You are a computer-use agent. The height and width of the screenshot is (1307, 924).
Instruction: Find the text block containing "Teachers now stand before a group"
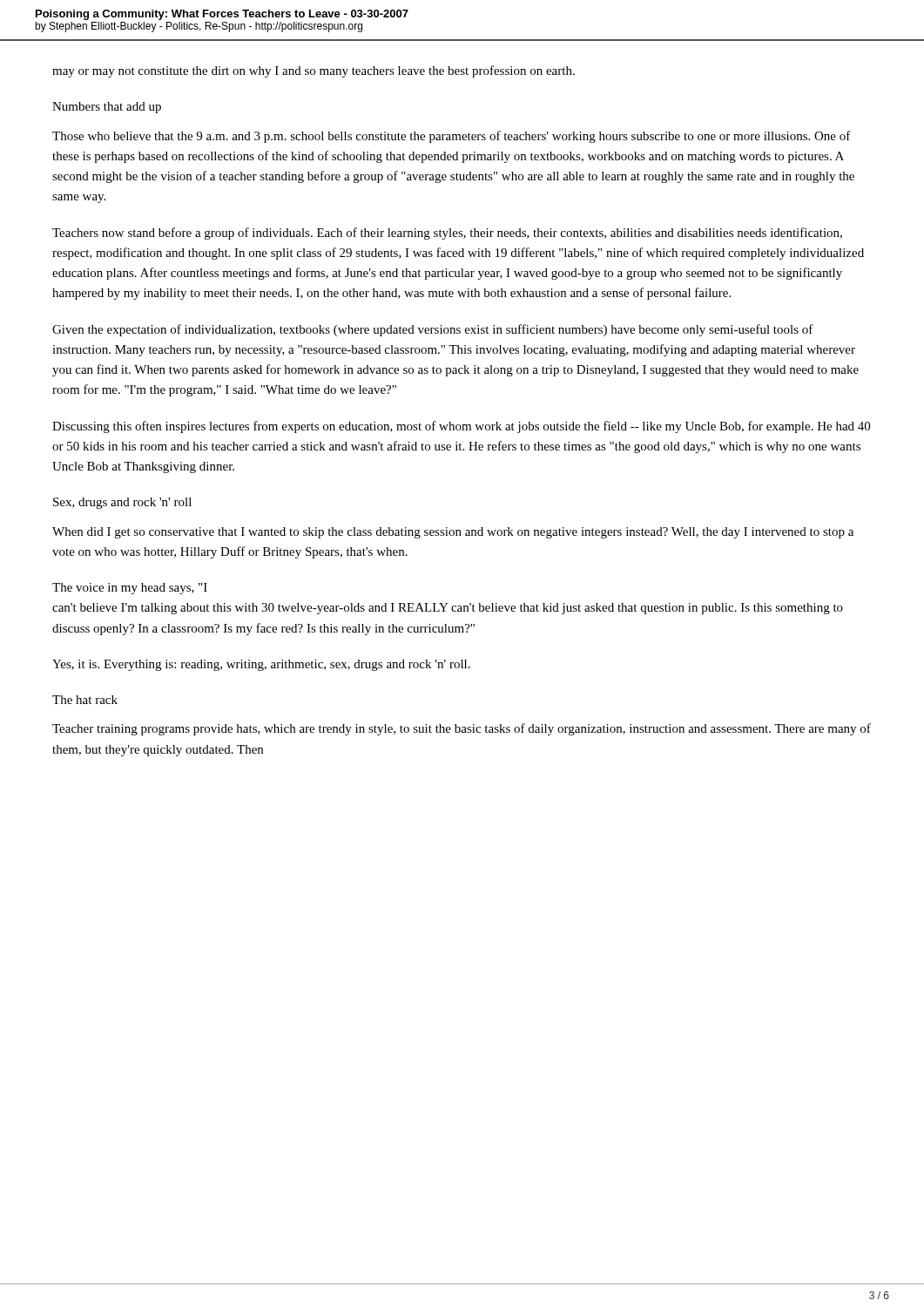(458, 263)
